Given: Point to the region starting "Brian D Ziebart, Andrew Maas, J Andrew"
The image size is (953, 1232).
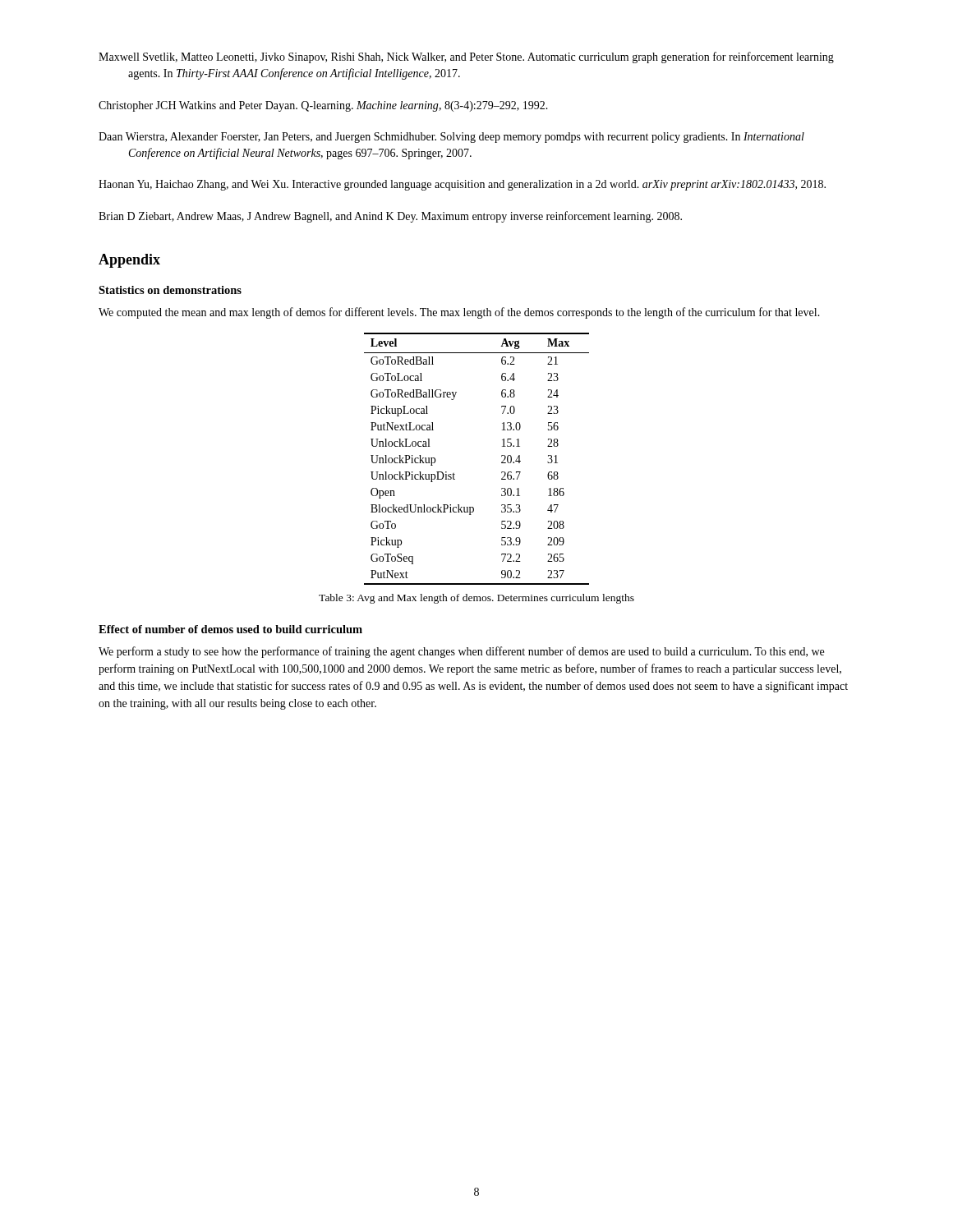Looking at the screenshot, I should (391, 216).
